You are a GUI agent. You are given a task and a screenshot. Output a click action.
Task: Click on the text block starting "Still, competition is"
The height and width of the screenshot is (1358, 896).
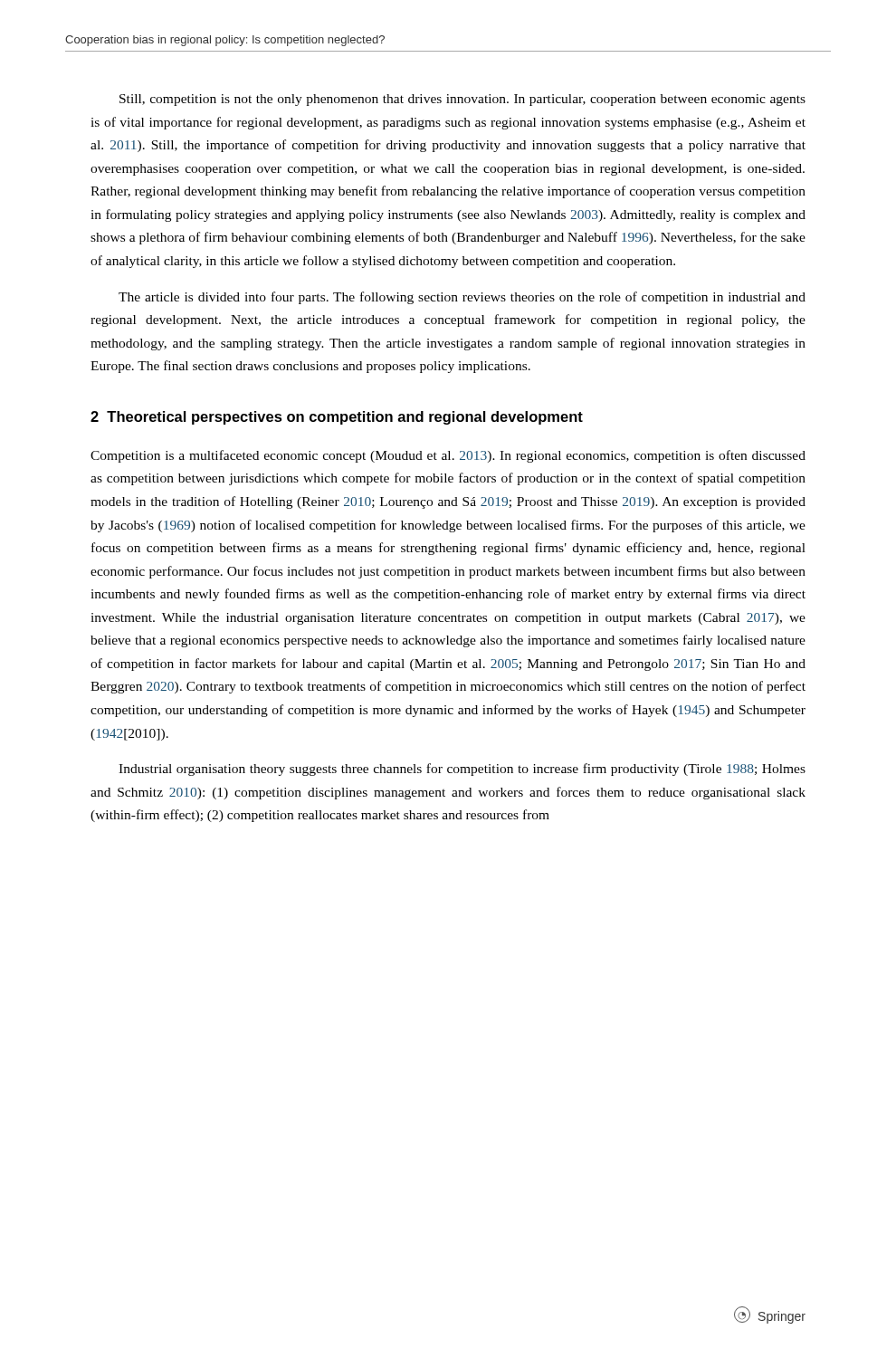(448, 179)
